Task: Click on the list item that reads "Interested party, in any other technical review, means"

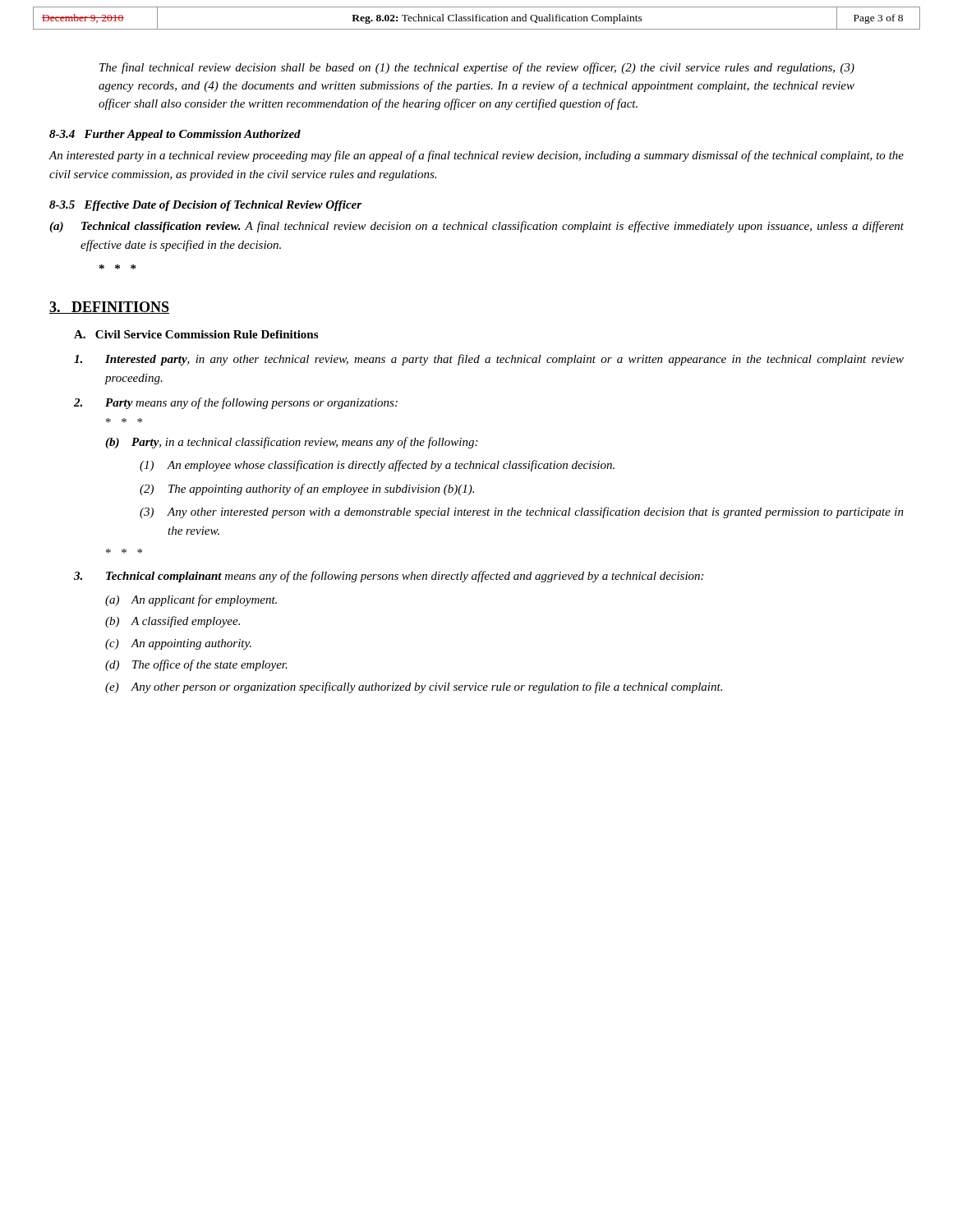Action: pos(489,369)
